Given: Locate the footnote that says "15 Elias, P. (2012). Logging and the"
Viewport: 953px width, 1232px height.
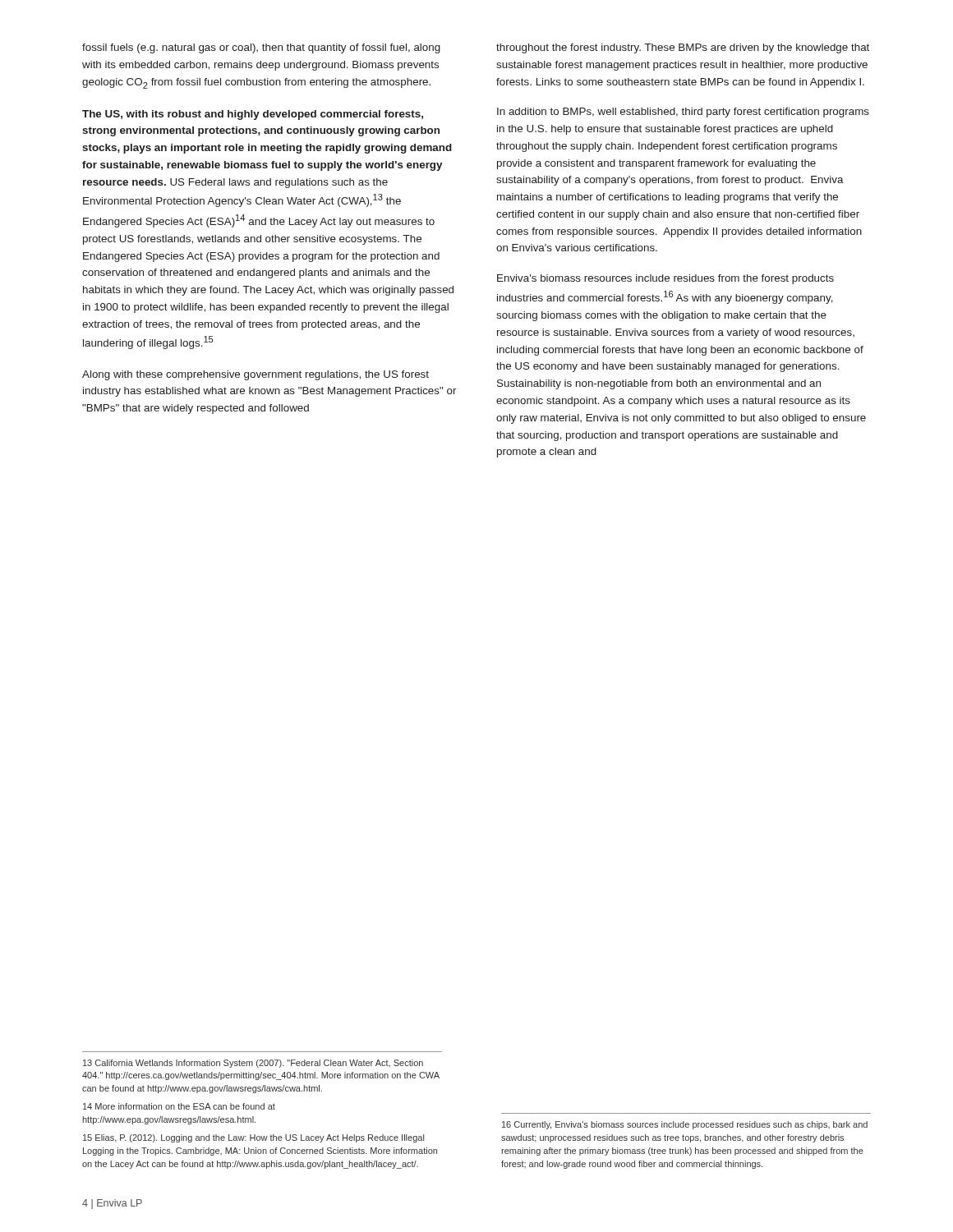Looking at the screenshot, I should (x=260, y=1151).
